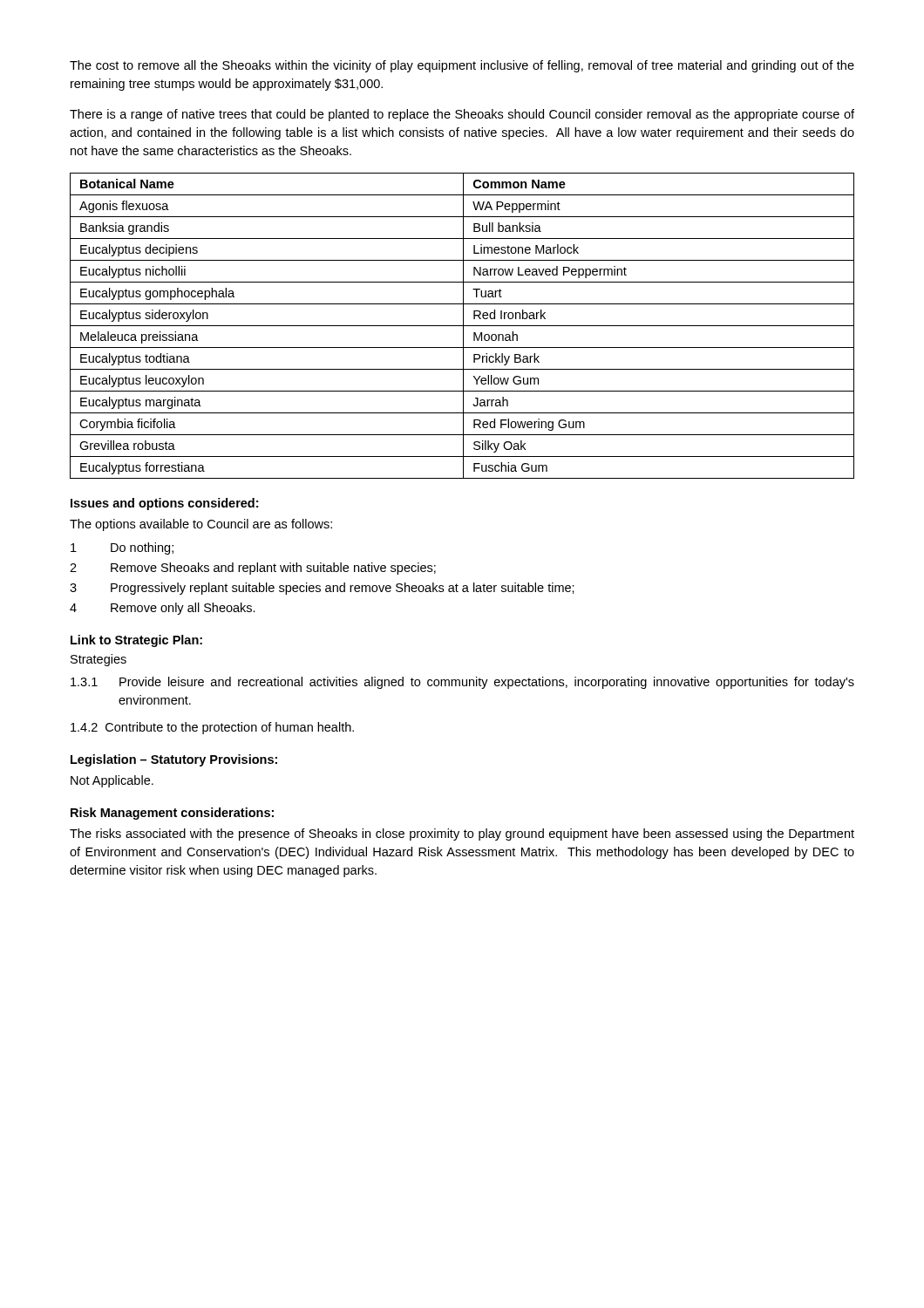Locate the element starting "3.1 Provide leisure and recreational activities aligned"
This screenshot has width=924, height=1308.
click(x=462, y=692)
